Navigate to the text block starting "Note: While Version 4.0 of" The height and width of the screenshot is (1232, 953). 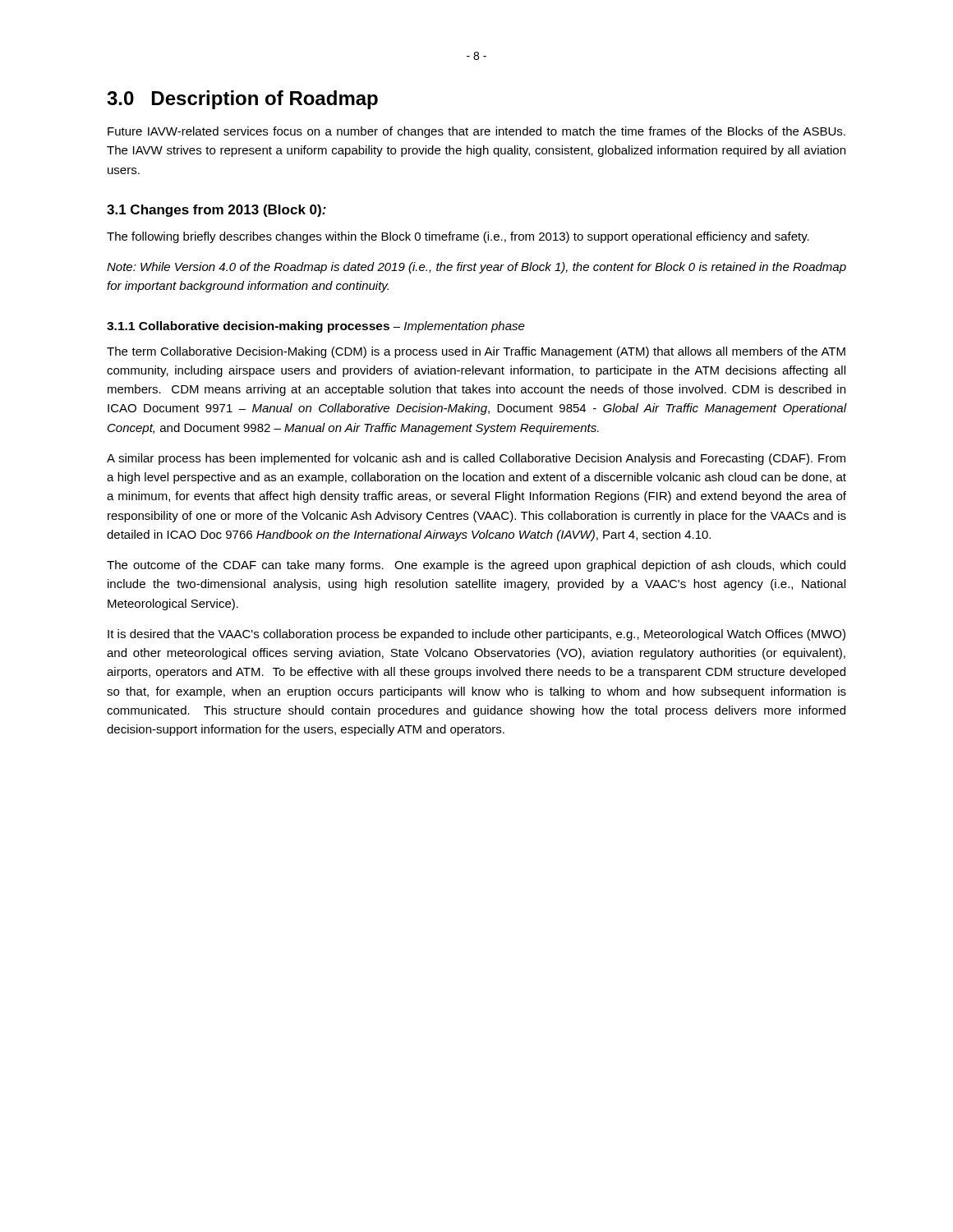(x=476, y=276)
